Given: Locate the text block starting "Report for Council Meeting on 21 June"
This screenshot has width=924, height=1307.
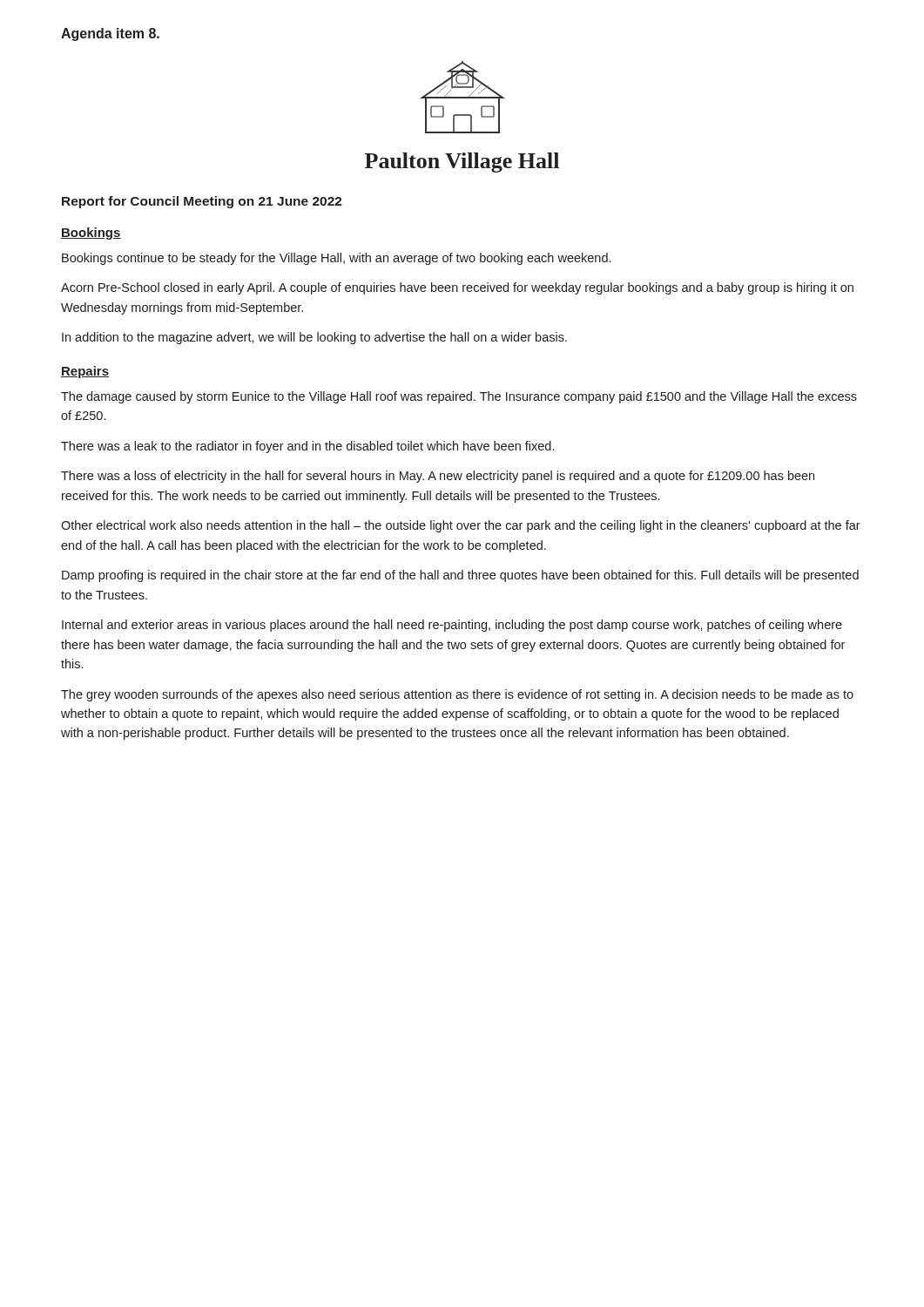Looking at the screenshot, I should click(202, 201).
